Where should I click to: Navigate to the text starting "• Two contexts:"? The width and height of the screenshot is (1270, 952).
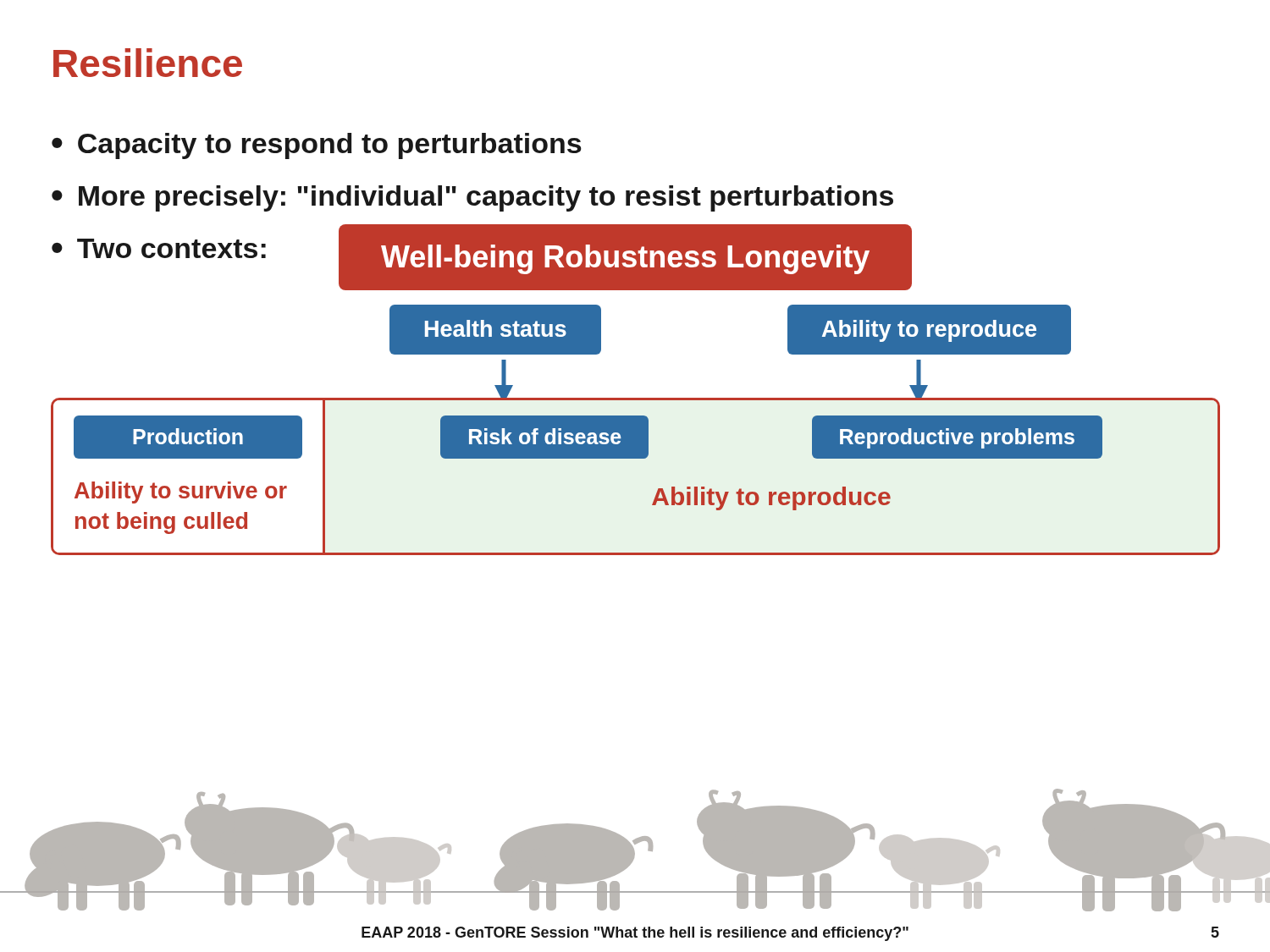tap(160, 248)
